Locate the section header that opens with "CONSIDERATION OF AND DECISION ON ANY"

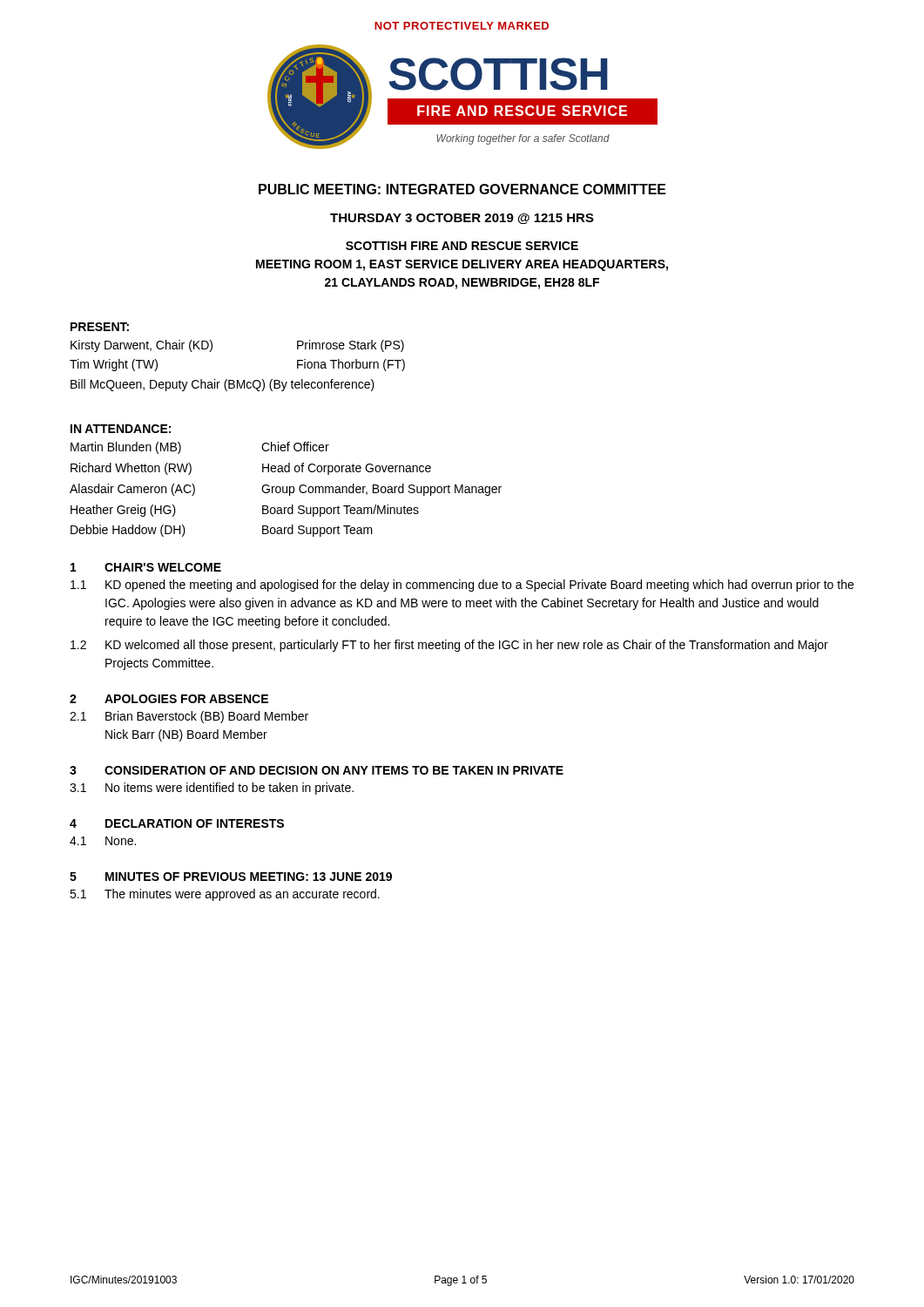pyautogui.click(x=334, y=770)
